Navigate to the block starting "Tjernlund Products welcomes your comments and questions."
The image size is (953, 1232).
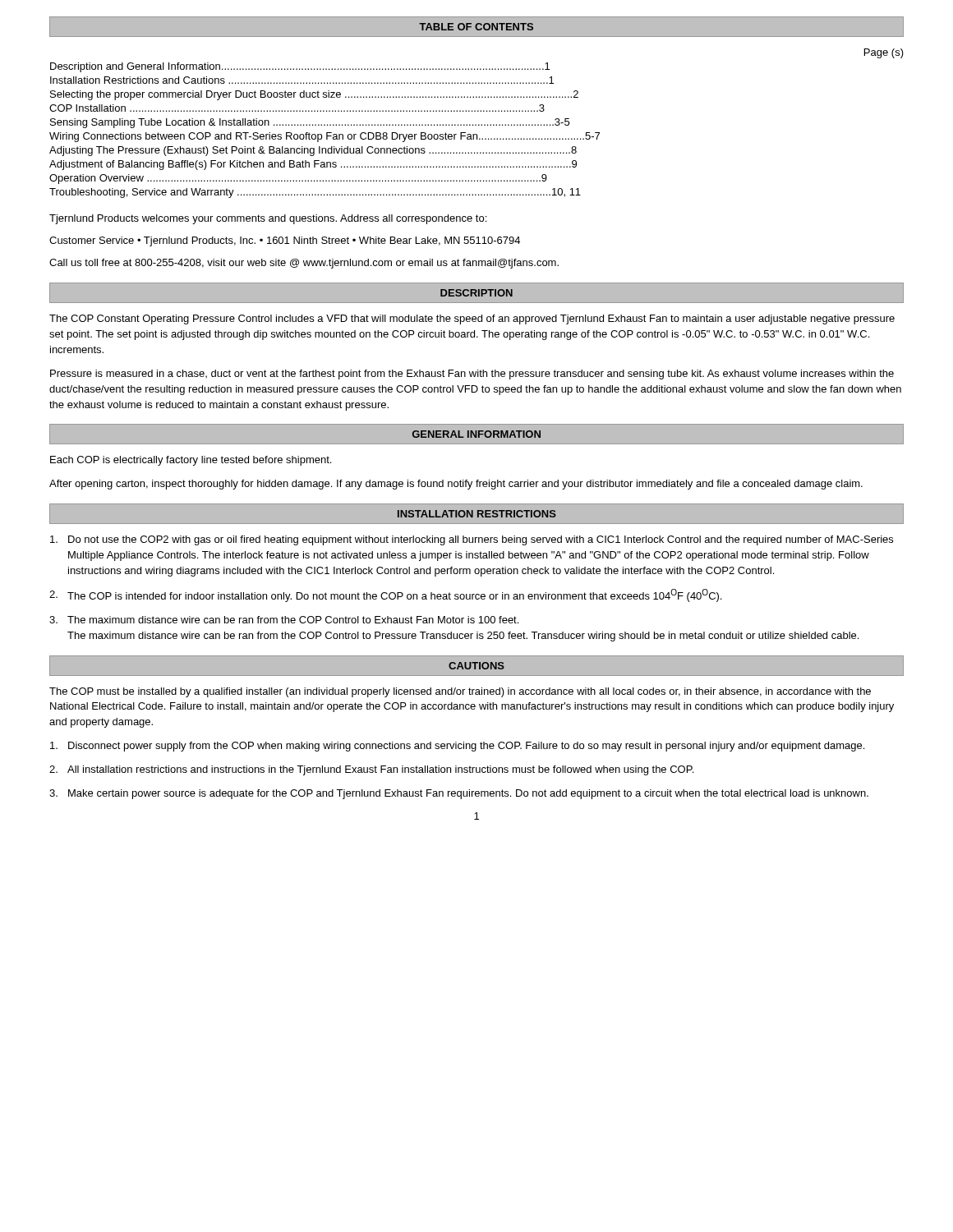tap(268, 218)
